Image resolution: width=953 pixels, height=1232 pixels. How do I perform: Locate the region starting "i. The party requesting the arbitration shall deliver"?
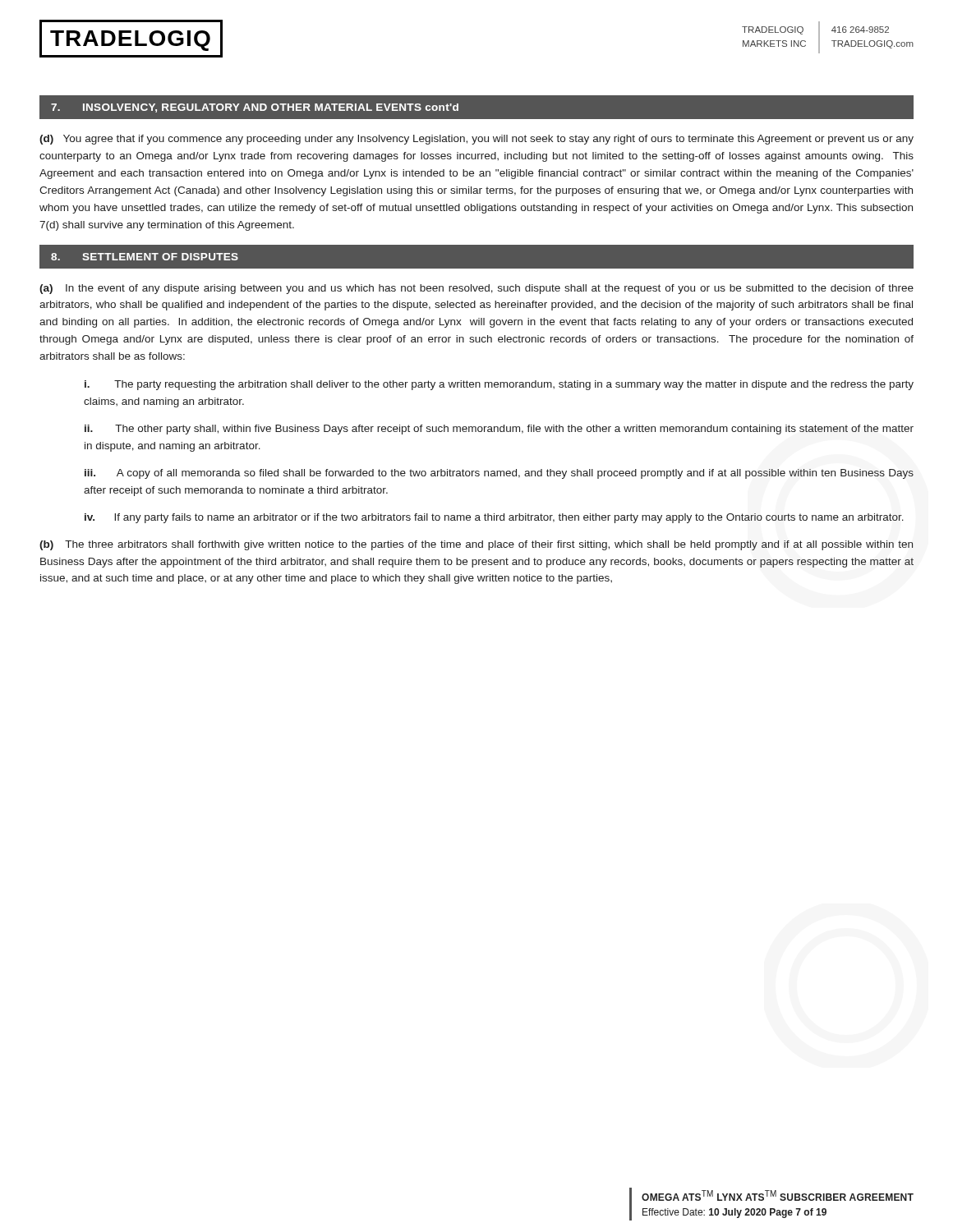[x=499, y=393]
